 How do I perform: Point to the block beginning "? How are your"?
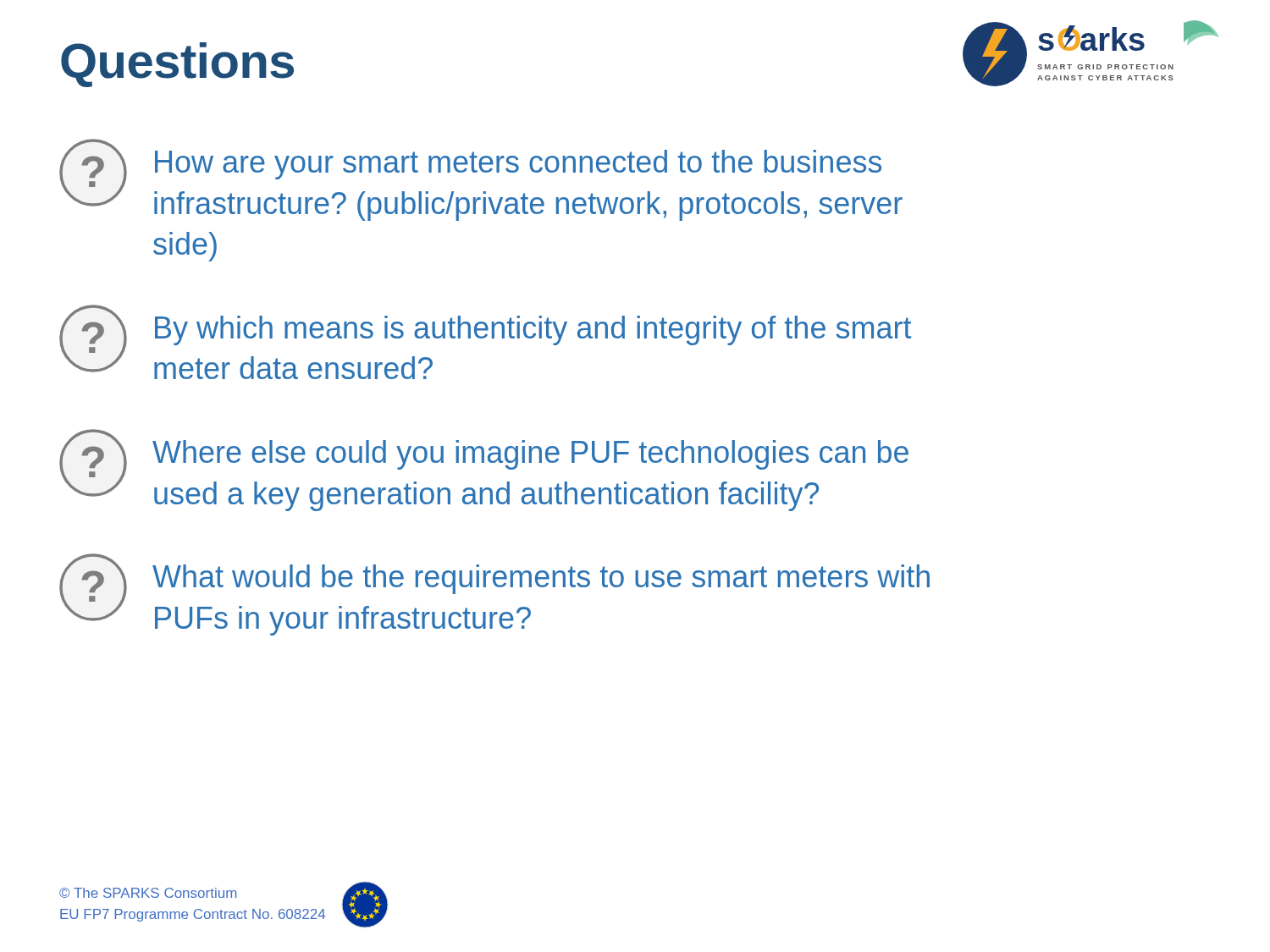(x=481, y=200)
